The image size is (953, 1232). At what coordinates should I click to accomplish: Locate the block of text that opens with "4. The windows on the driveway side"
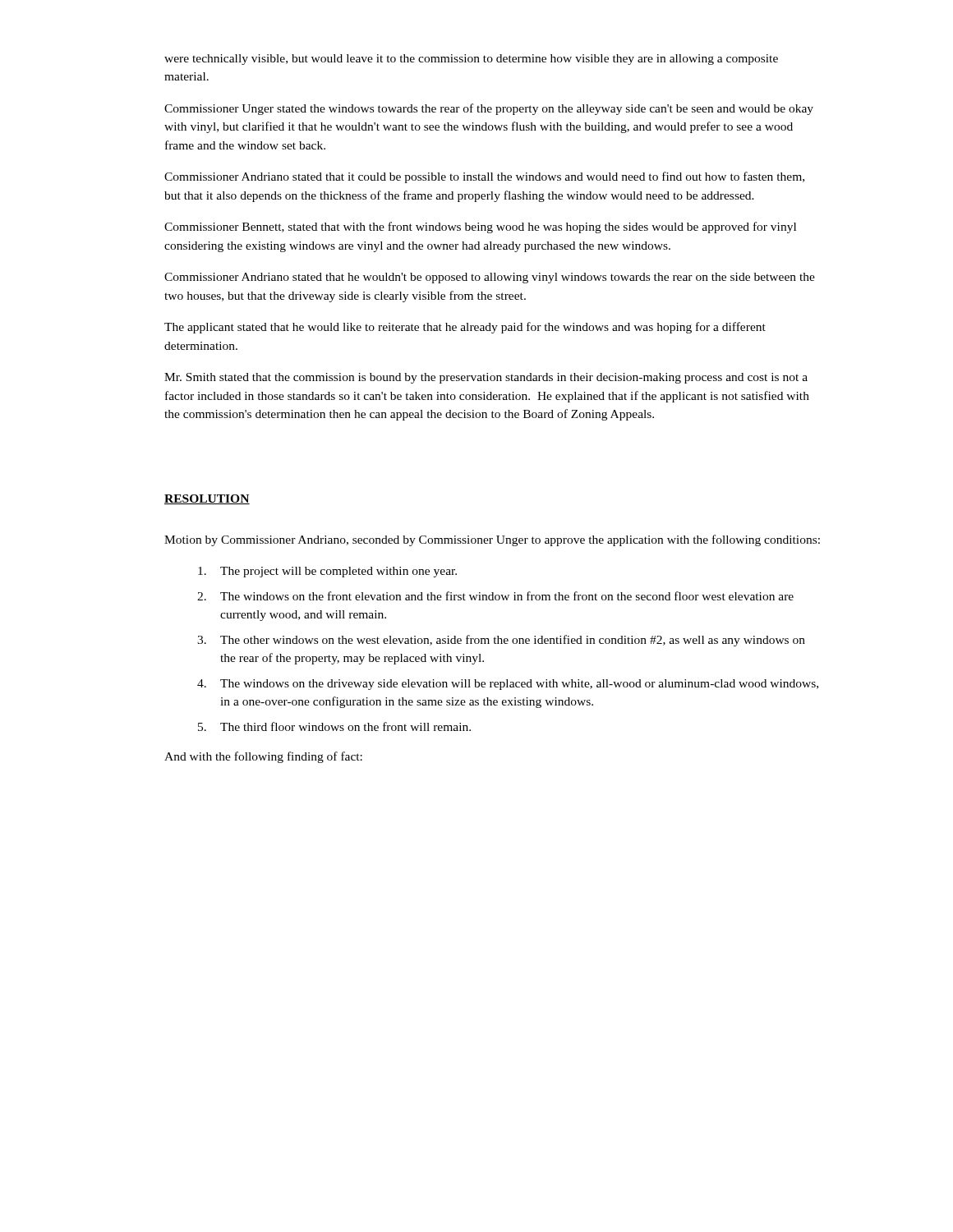pyautogui.click(x=509, y=693)
